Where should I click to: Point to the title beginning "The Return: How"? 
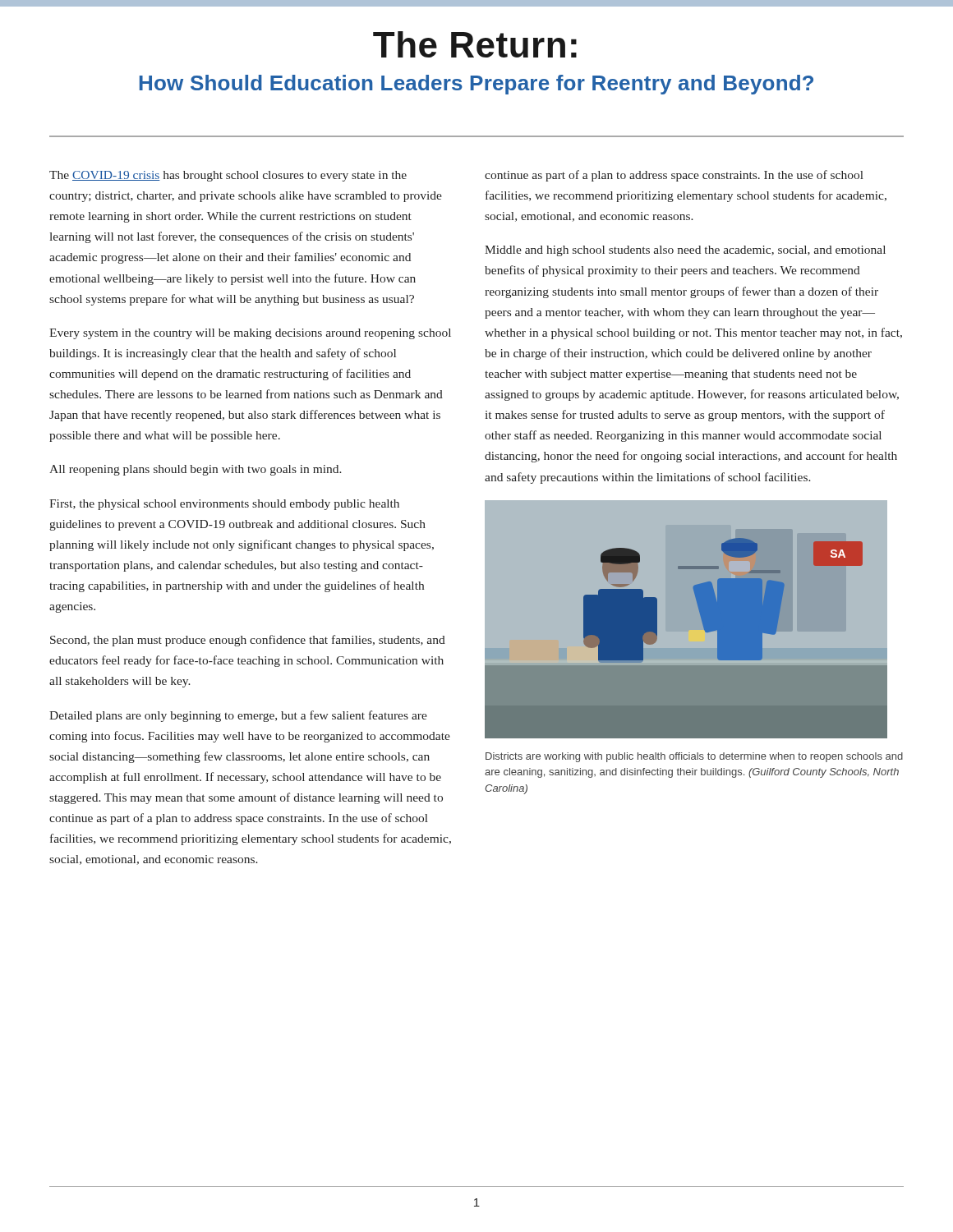(x=476, y=60)
